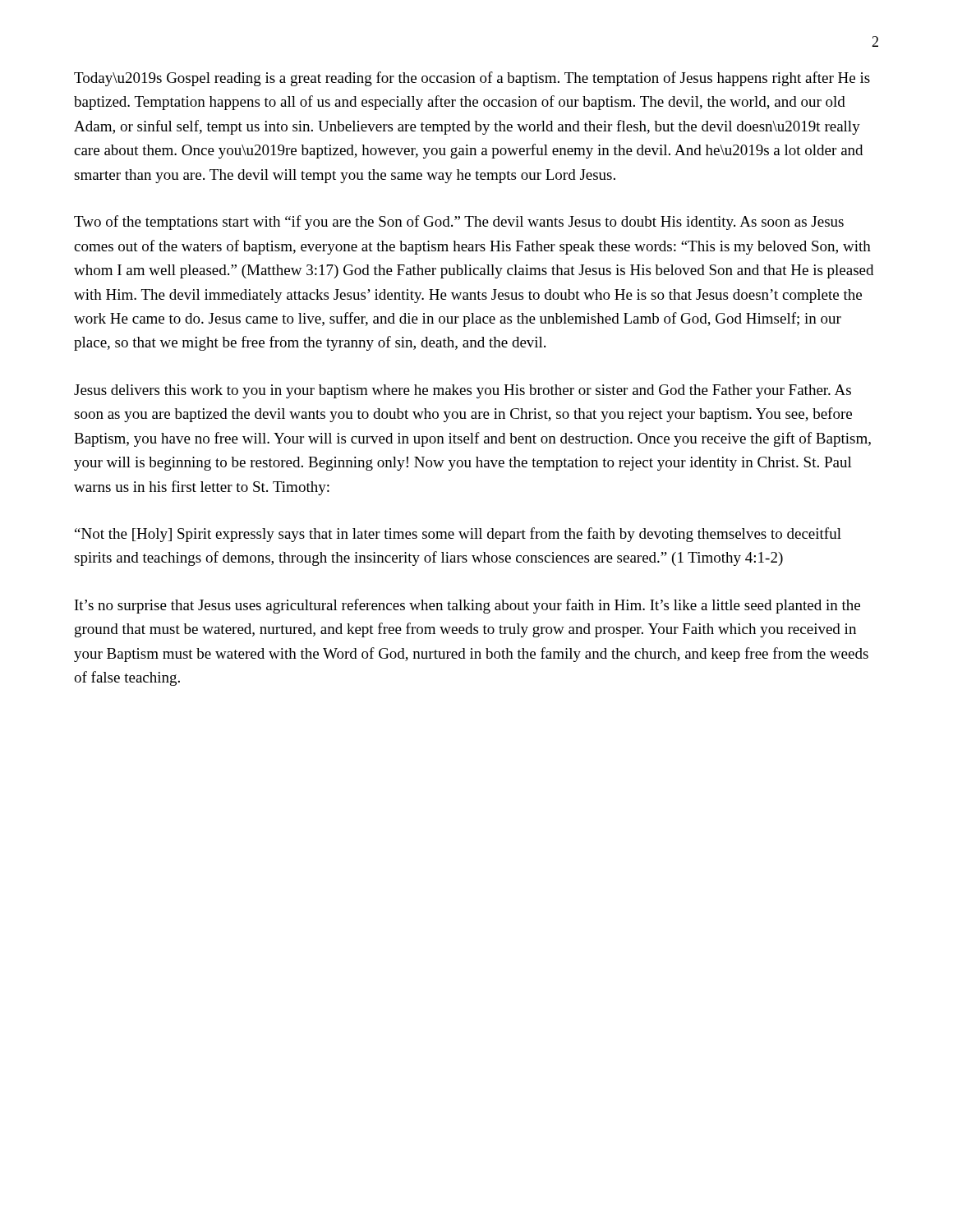The image size is (953, 1232).
Task: Find the text block that says "Two of the temptations start with “if you"
Action: 474,282
